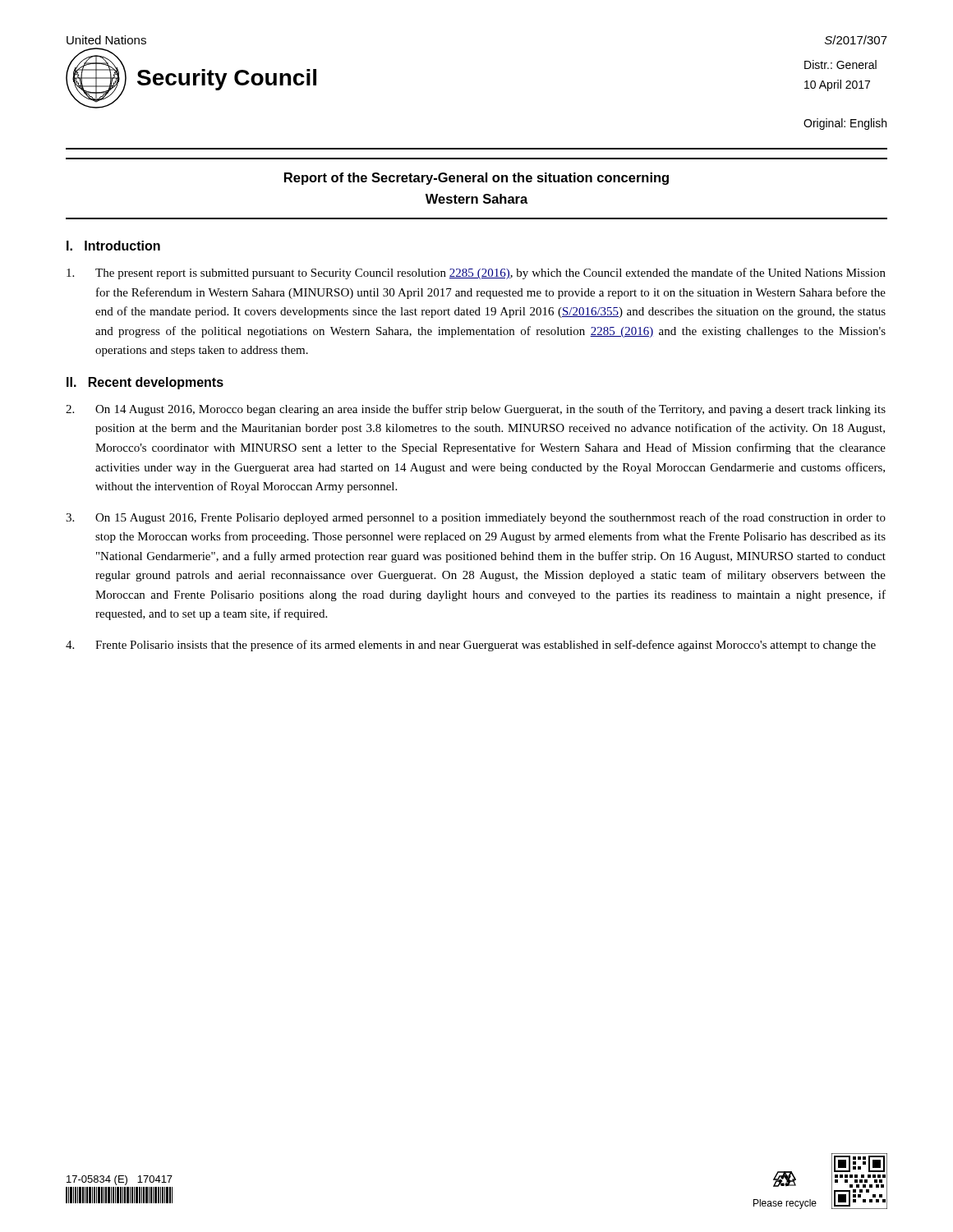The width and height of the screenshot is (953, 1232).
Task: Point to "I. Introduction"
Action: [x=113, y=246]
